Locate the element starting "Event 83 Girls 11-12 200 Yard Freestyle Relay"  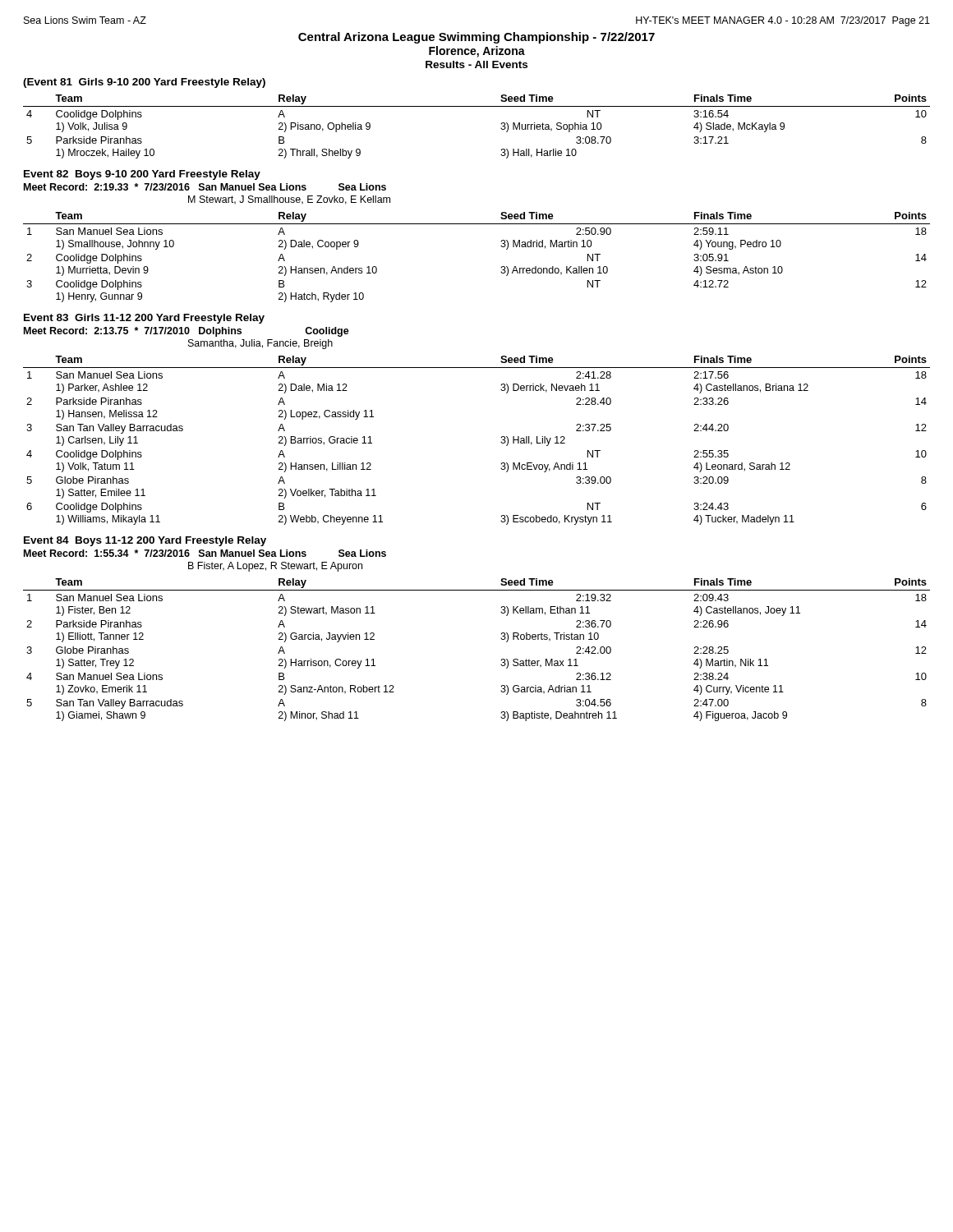click(x=144, y=317)
